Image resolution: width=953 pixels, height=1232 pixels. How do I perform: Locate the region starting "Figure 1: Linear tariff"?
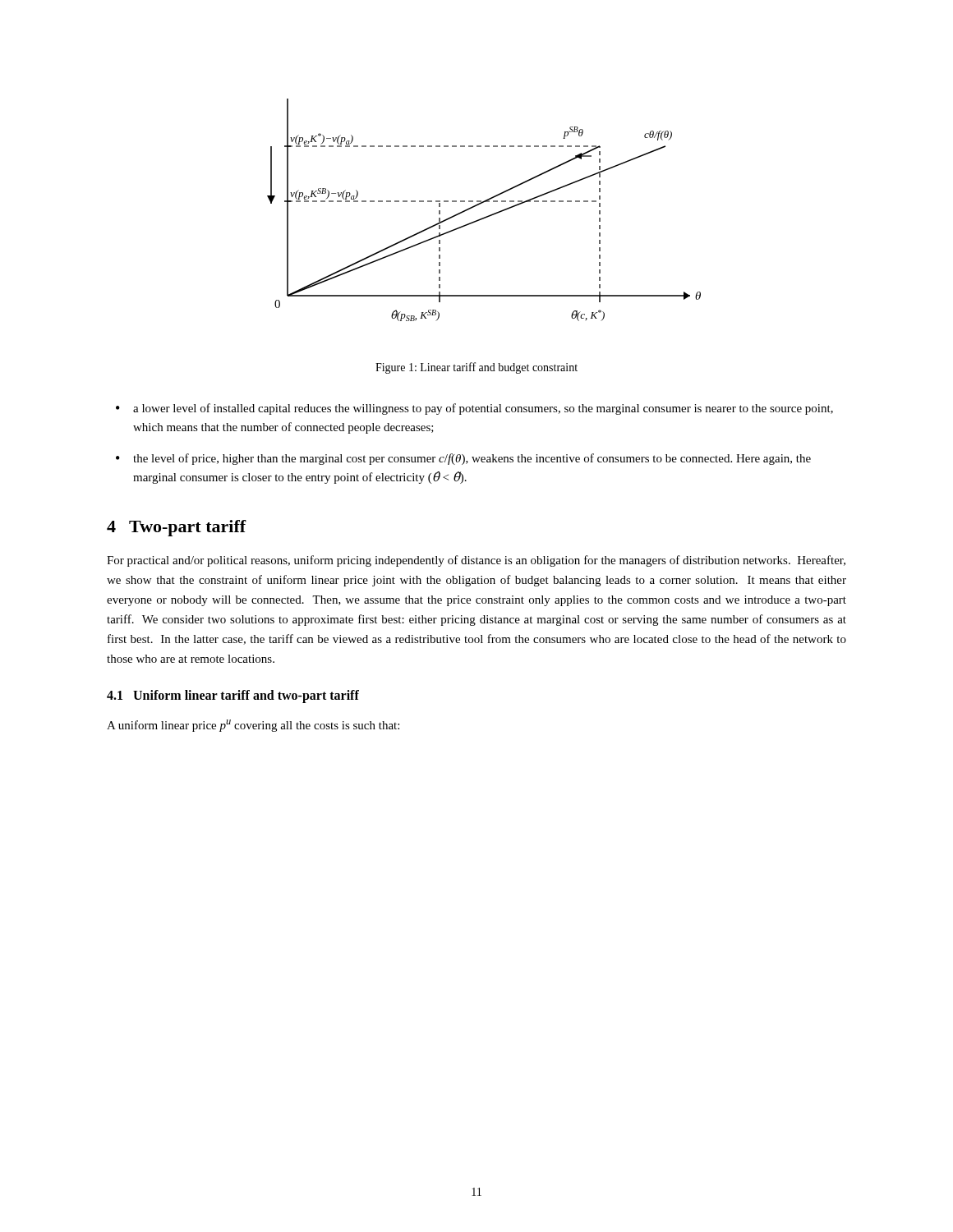tap(476, 368)
